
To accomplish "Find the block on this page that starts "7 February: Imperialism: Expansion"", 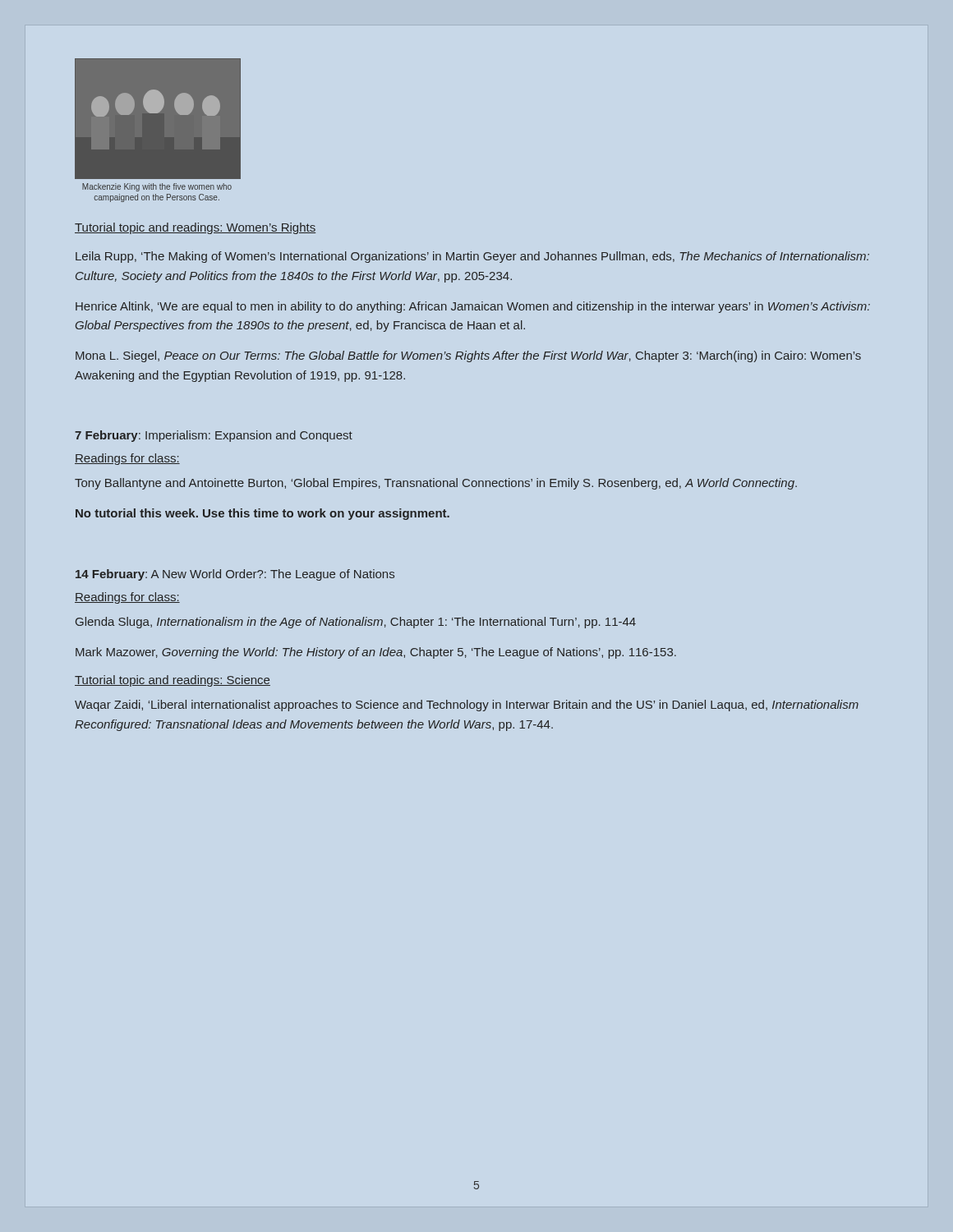I will pyautogui.click(x=213, y=435).
